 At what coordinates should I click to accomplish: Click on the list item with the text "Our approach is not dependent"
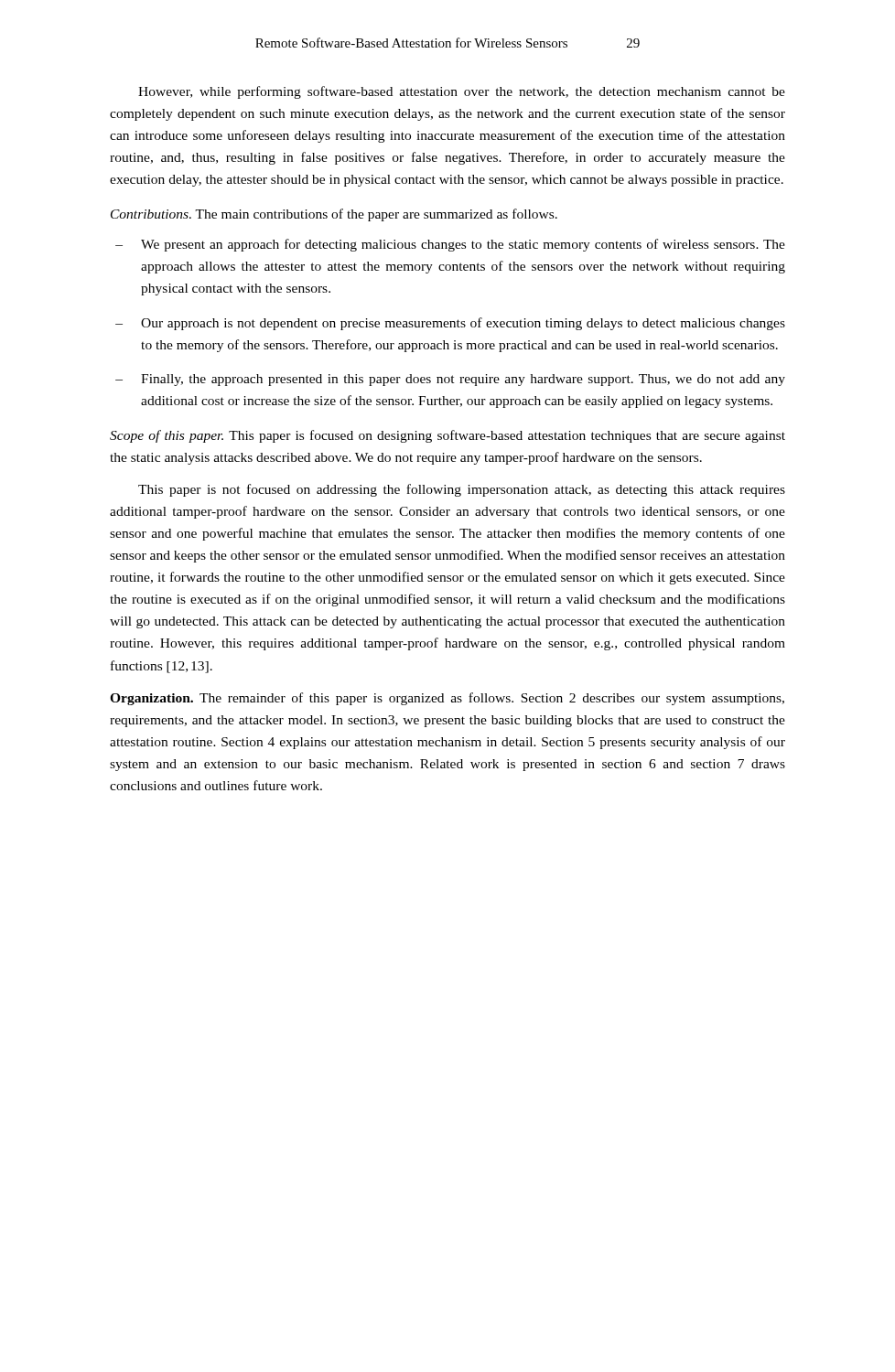(x=448, y=333)
